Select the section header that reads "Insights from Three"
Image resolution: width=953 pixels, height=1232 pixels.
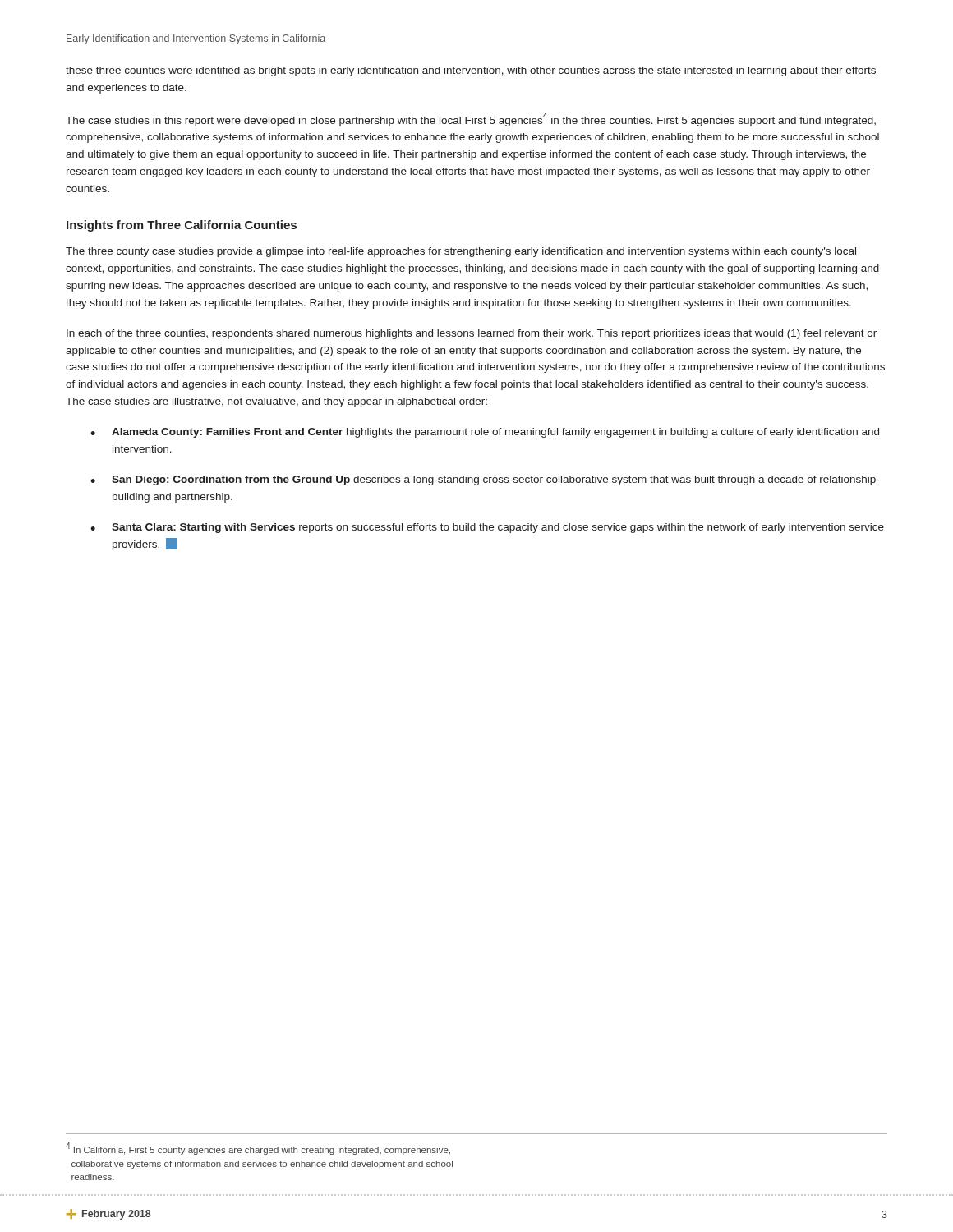click(x=182, y=226)
